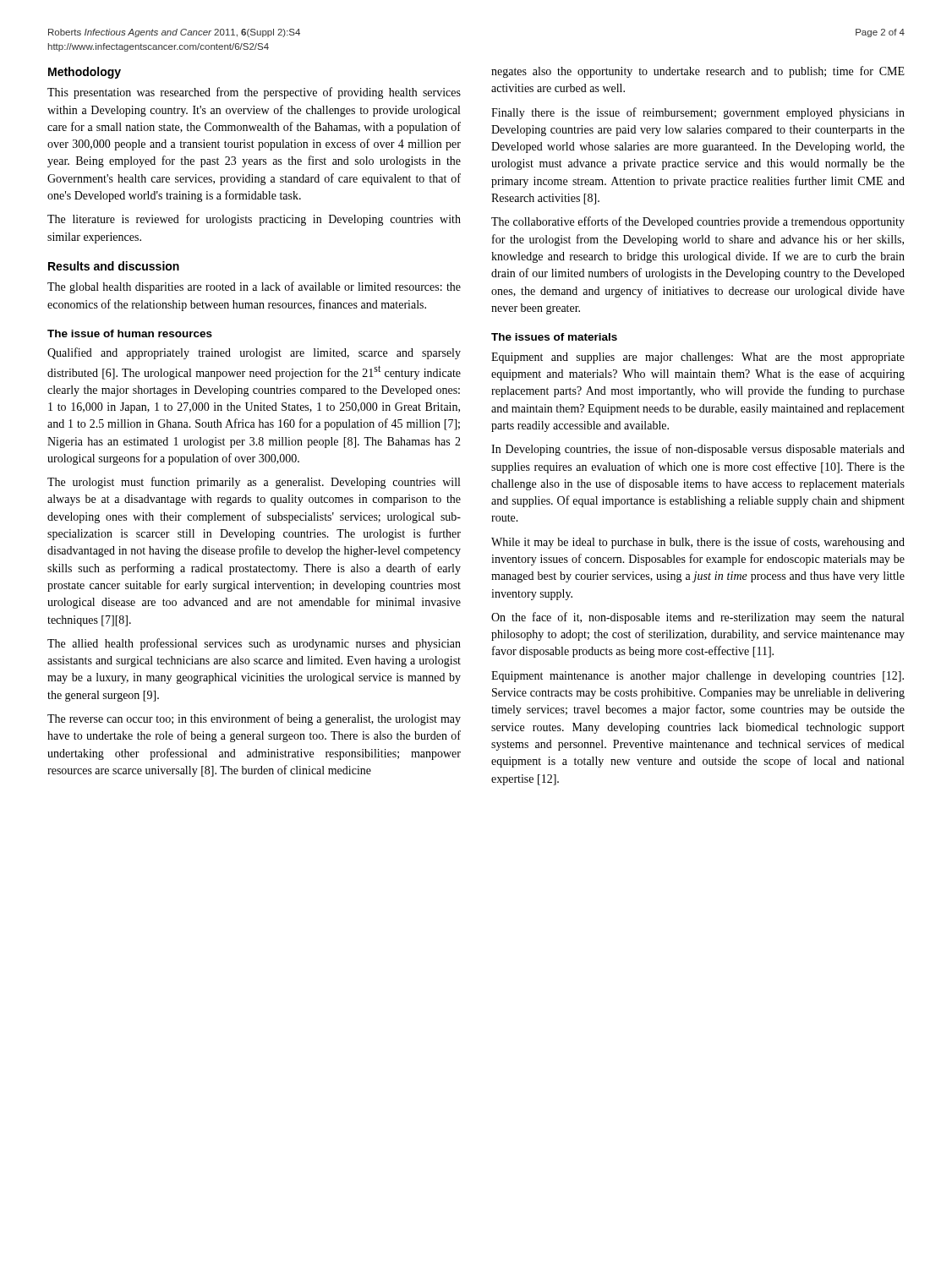
Task: Navigate to the text starting "Equipment and supplies"
Action: (698, 392)
